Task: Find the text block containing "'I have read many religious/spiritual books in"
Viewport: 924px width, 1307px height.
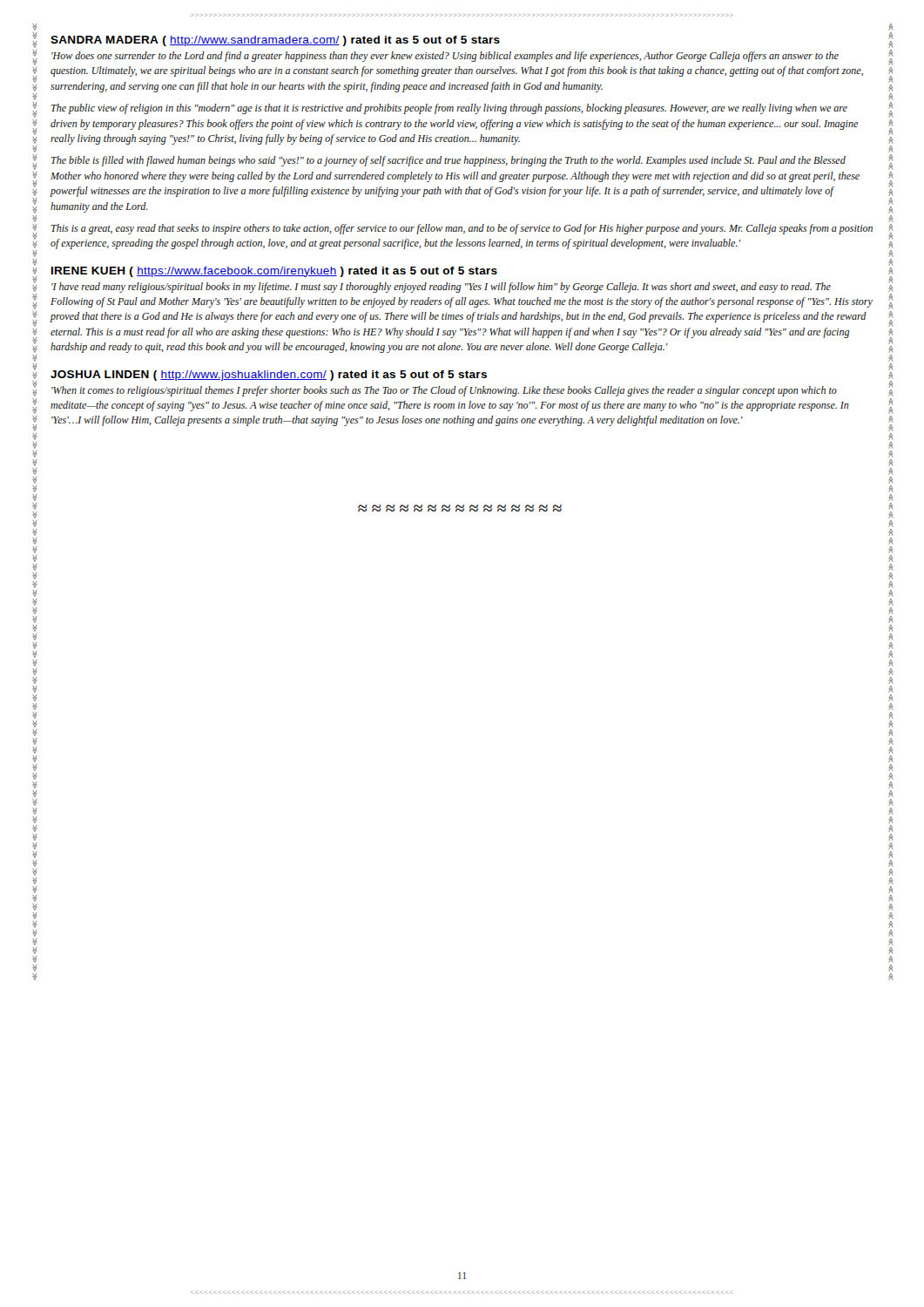Action: pyautogui.click(x=461, y=317)
